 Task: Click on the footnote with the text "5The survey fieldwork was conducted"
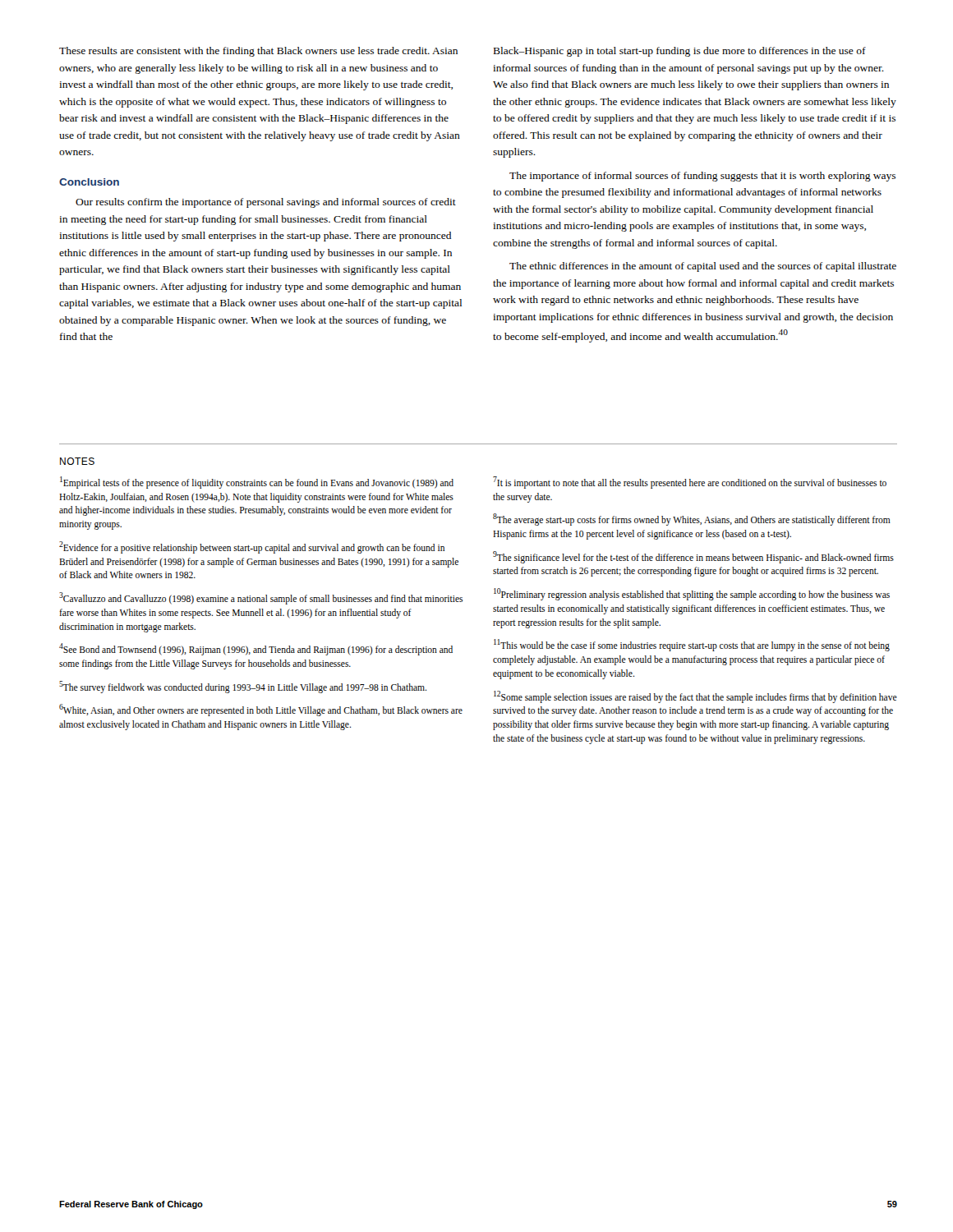click(x=243, y=685)
